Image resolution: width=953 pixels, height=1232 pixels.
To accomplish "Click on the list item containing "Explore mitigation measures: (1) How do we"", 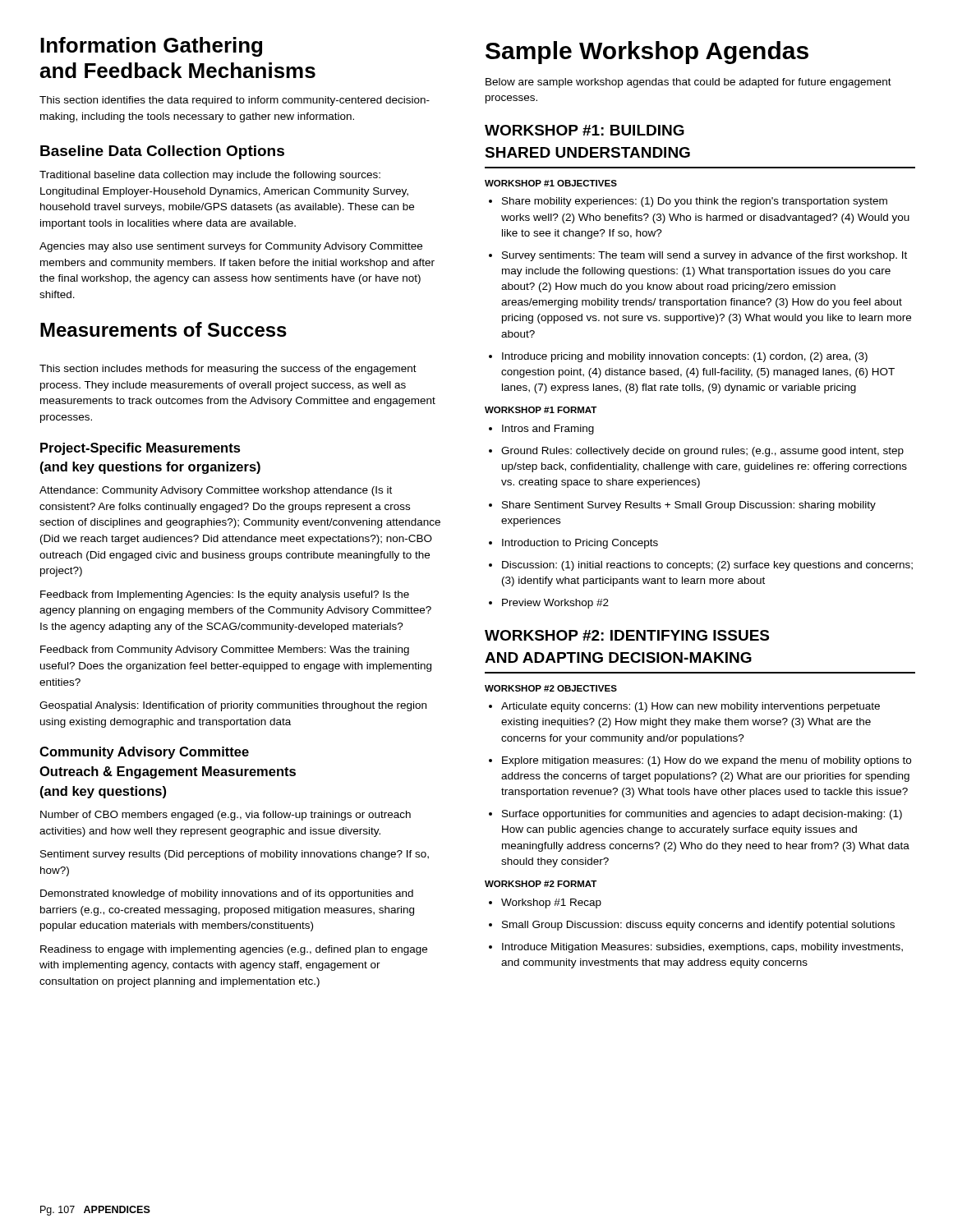I will coord(700,776).
